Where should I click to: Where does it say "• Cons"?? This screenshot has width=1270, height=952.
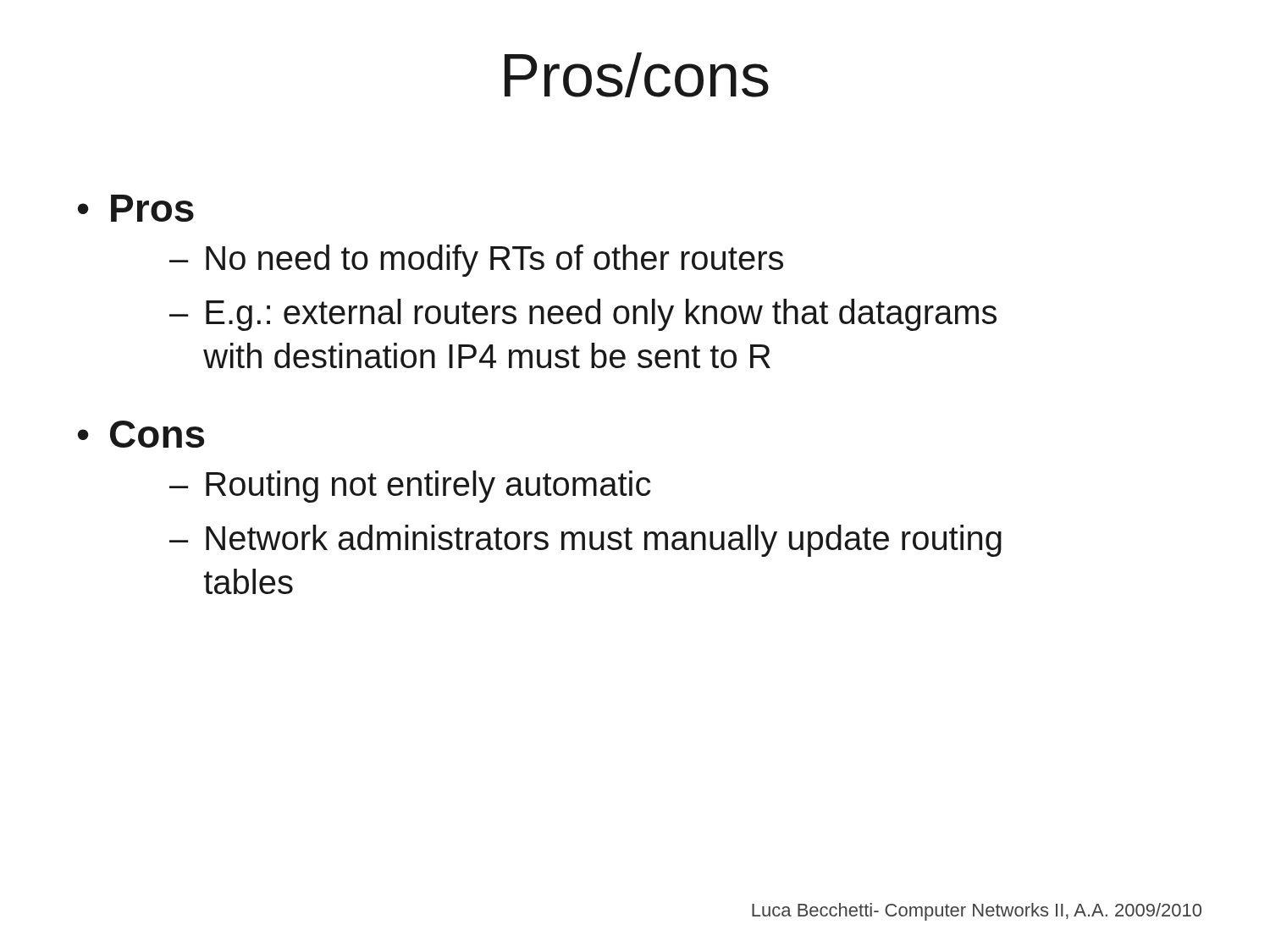point(141,434)
